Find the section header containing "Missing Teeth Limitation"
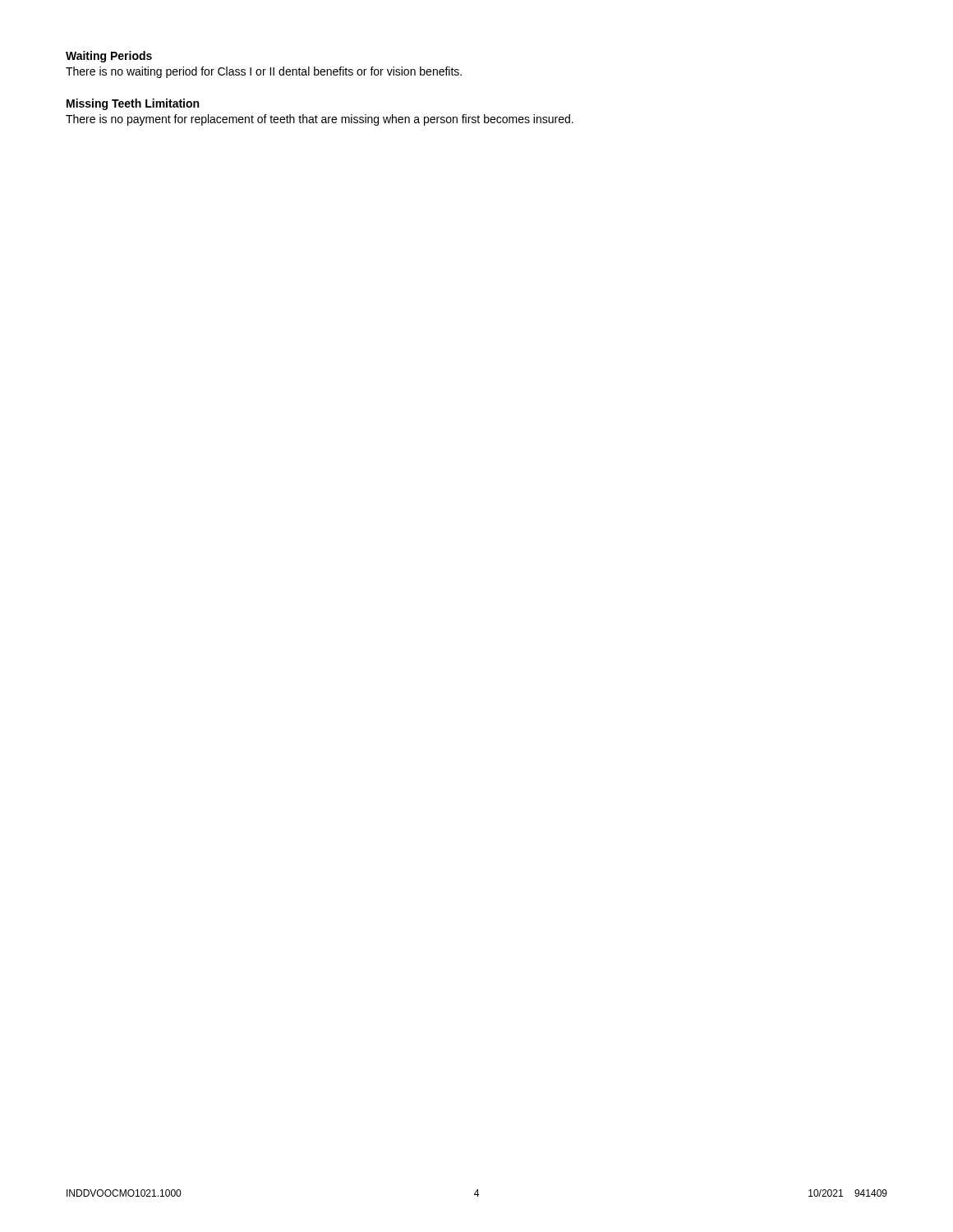This screenshot has width=953, height=1232. [133, 103]
